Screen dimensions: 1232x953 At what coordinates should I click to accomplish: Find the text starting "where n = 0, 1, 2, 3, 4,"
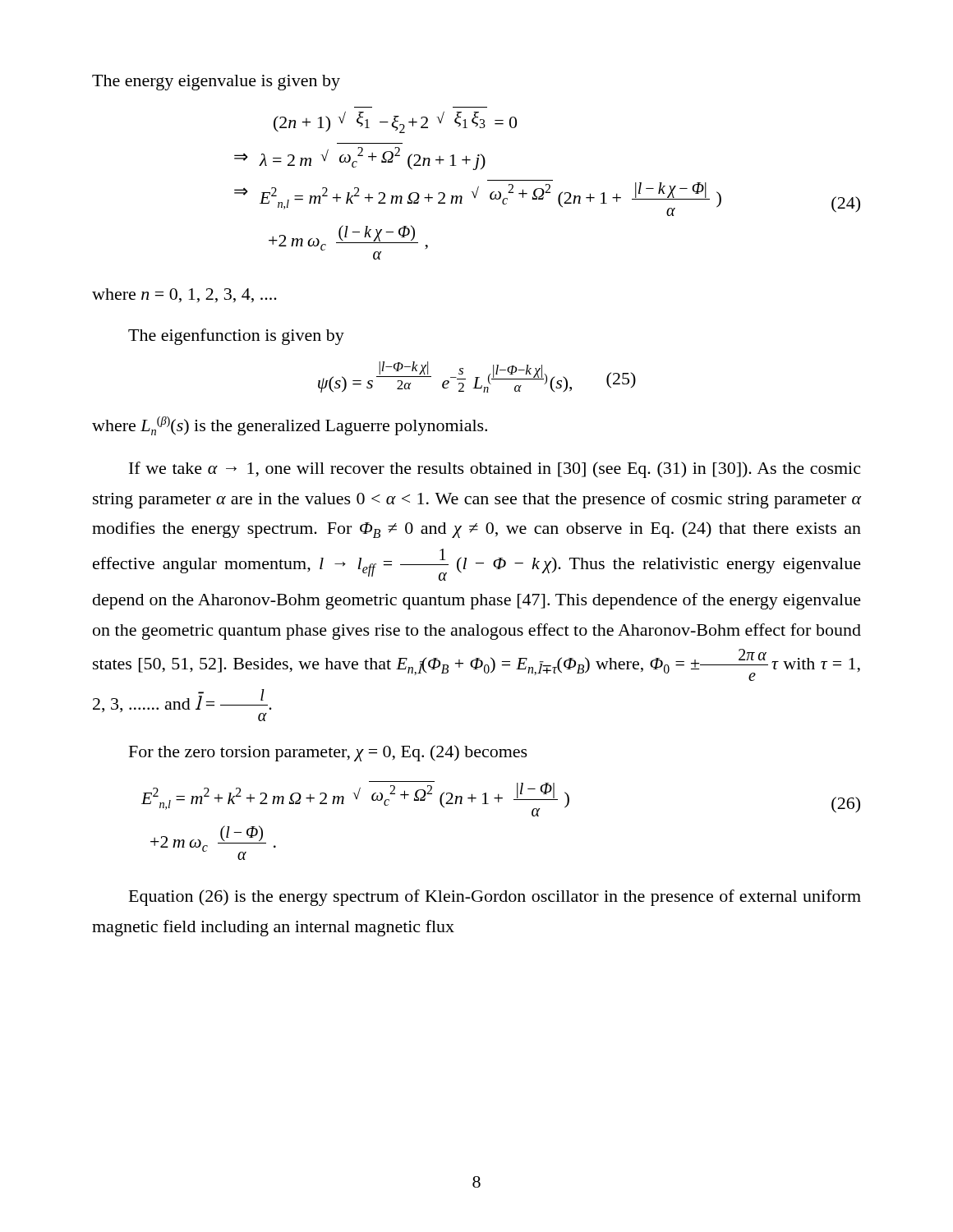185,293
